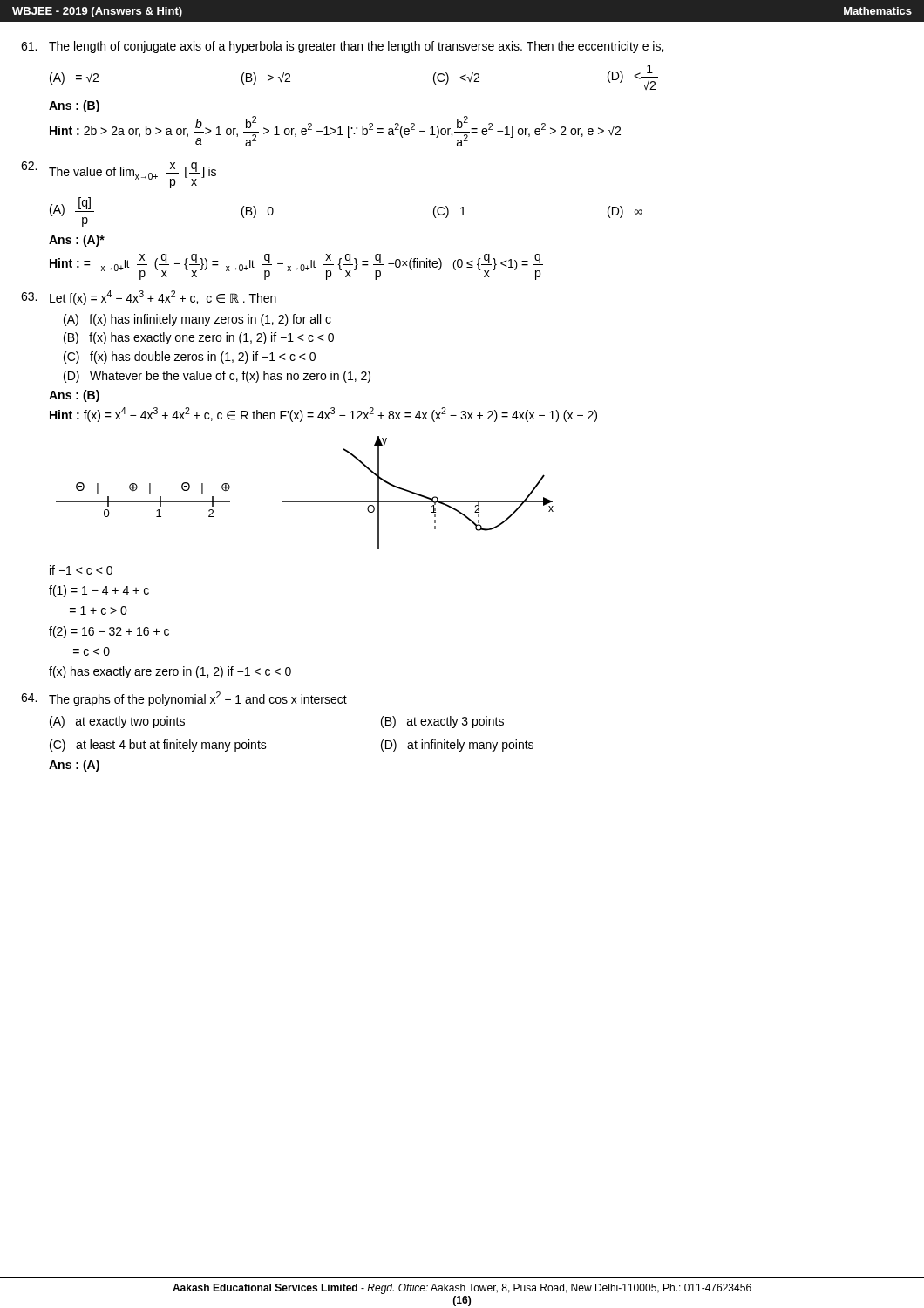Select the text block containing "(A) [q]p (B) 0"

[84, 211]
